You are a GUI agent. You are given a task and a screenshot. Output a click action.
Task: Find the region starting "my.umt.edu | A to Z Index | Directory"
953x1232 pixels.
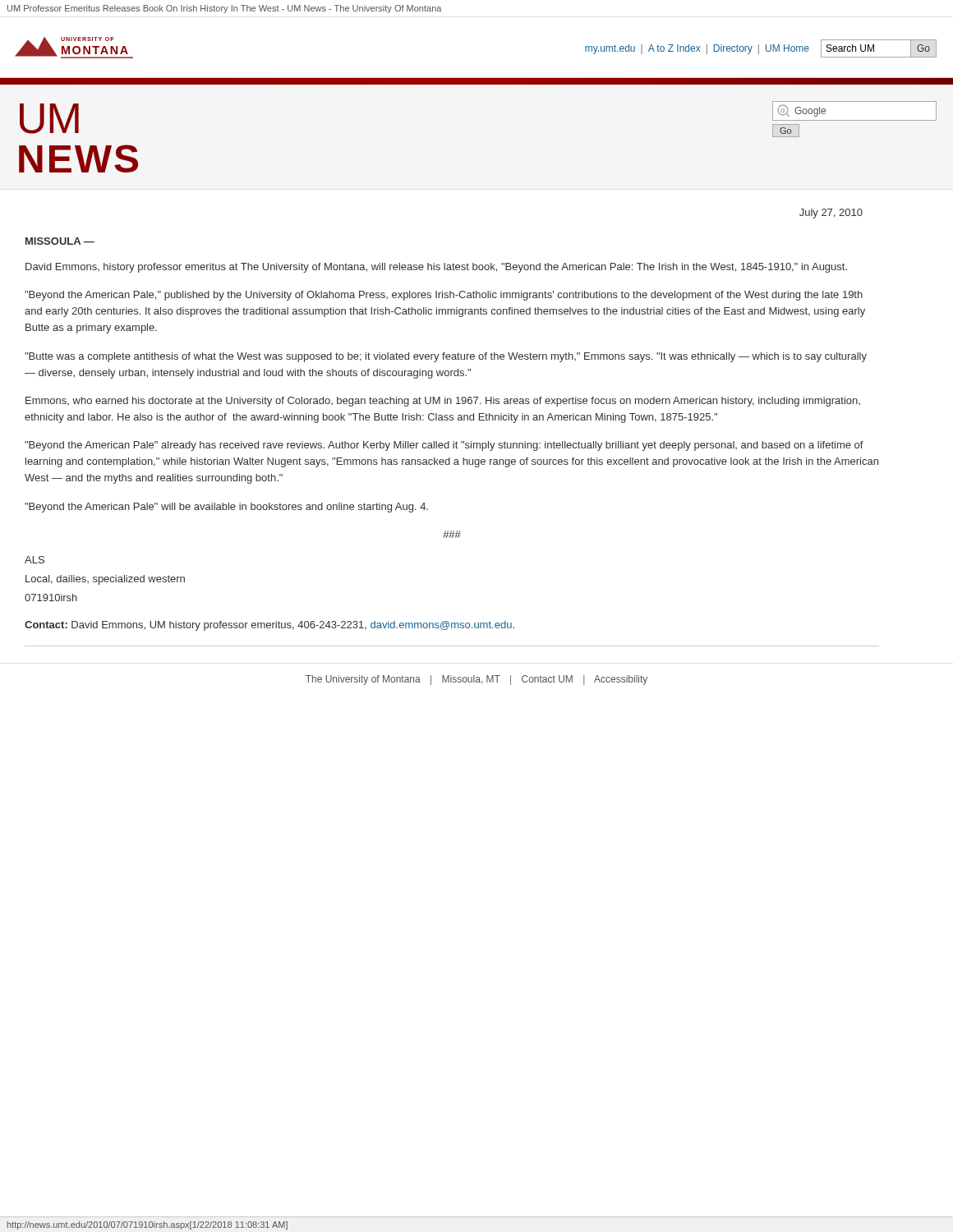pyautogui.click(x=697, y=48)
